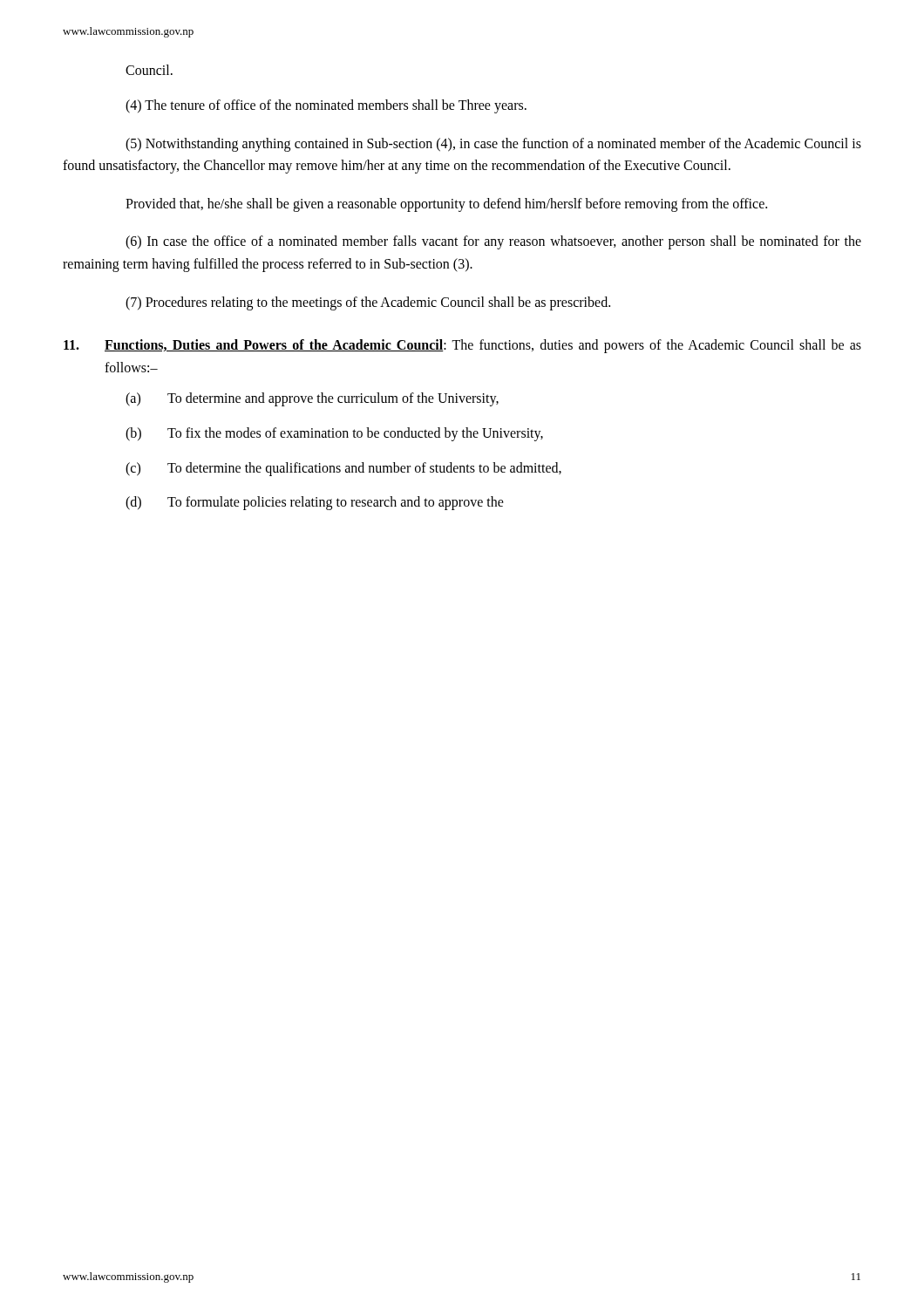Locate the text block with the text "Provided that, he/she shall be given a"

[x=447, y=203]
